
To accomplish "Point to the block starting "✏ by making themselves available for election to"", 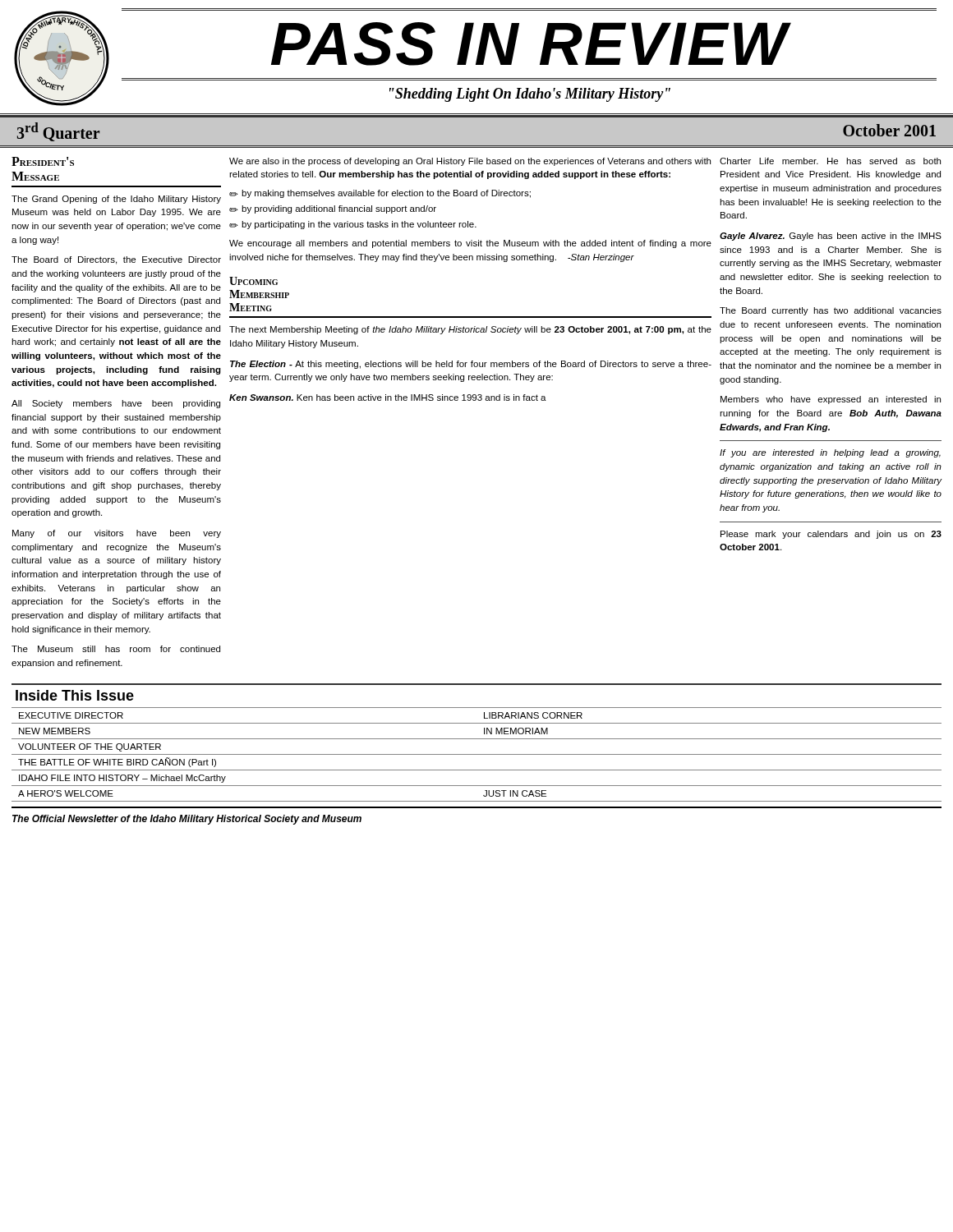I will pos(380,194).
